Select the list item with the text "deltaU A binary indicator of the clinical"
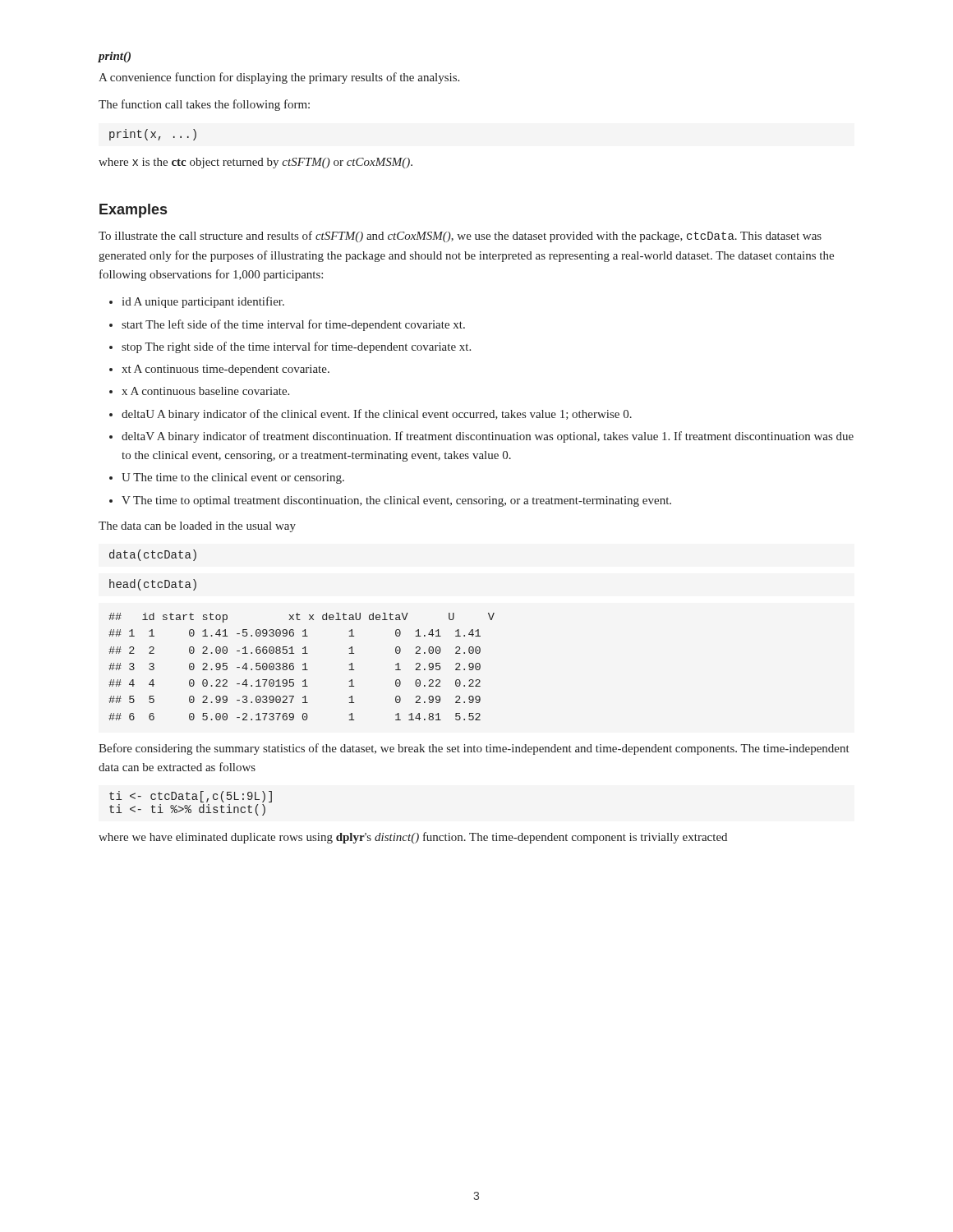The width and height of the screenshot is (953, 1232). coord(476,414)
